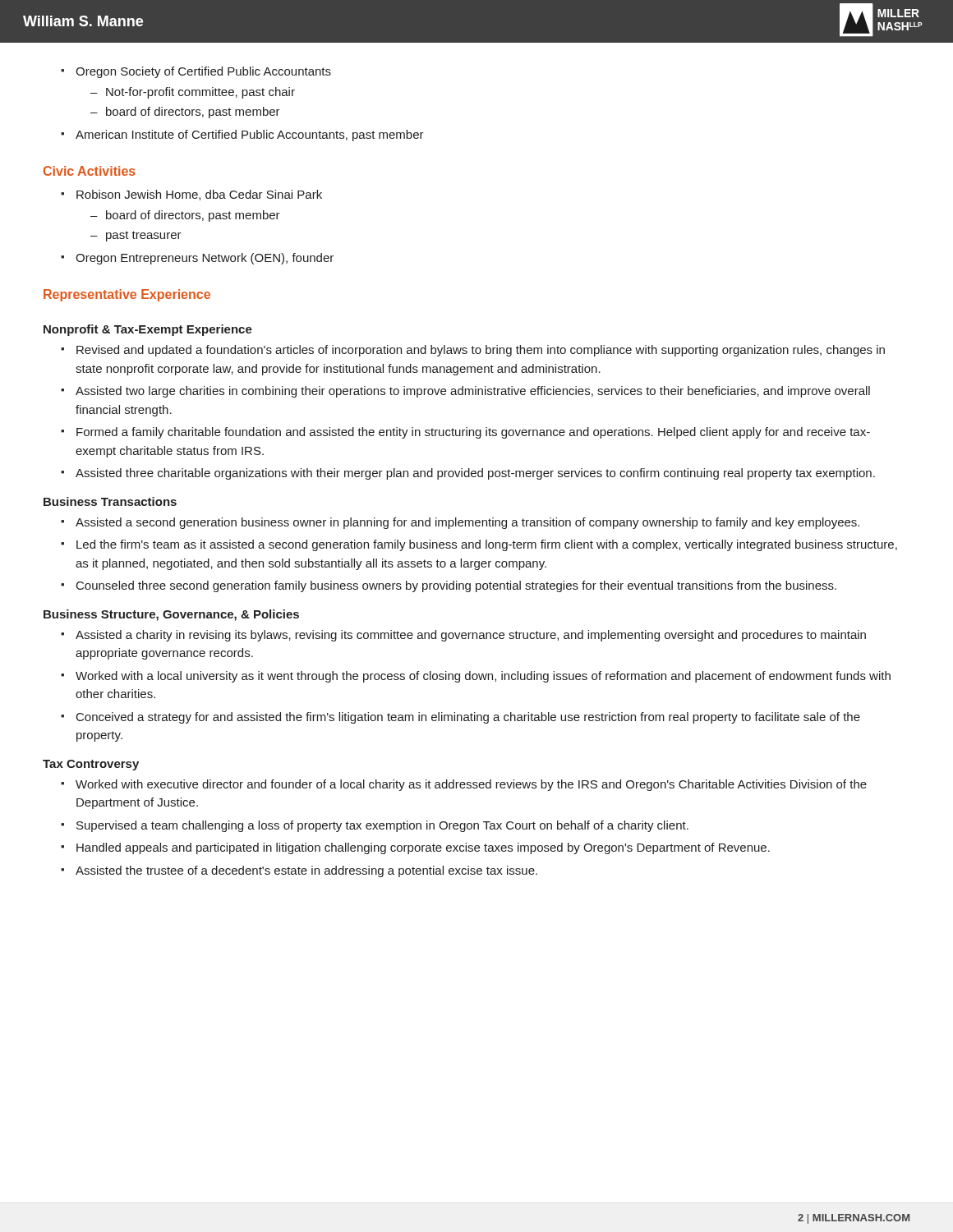This screenshot has width=953, height=1232.
Task: Point to the passage starting "Tax Controversy"
Action: pyautogui.click(x=91, y=763)
